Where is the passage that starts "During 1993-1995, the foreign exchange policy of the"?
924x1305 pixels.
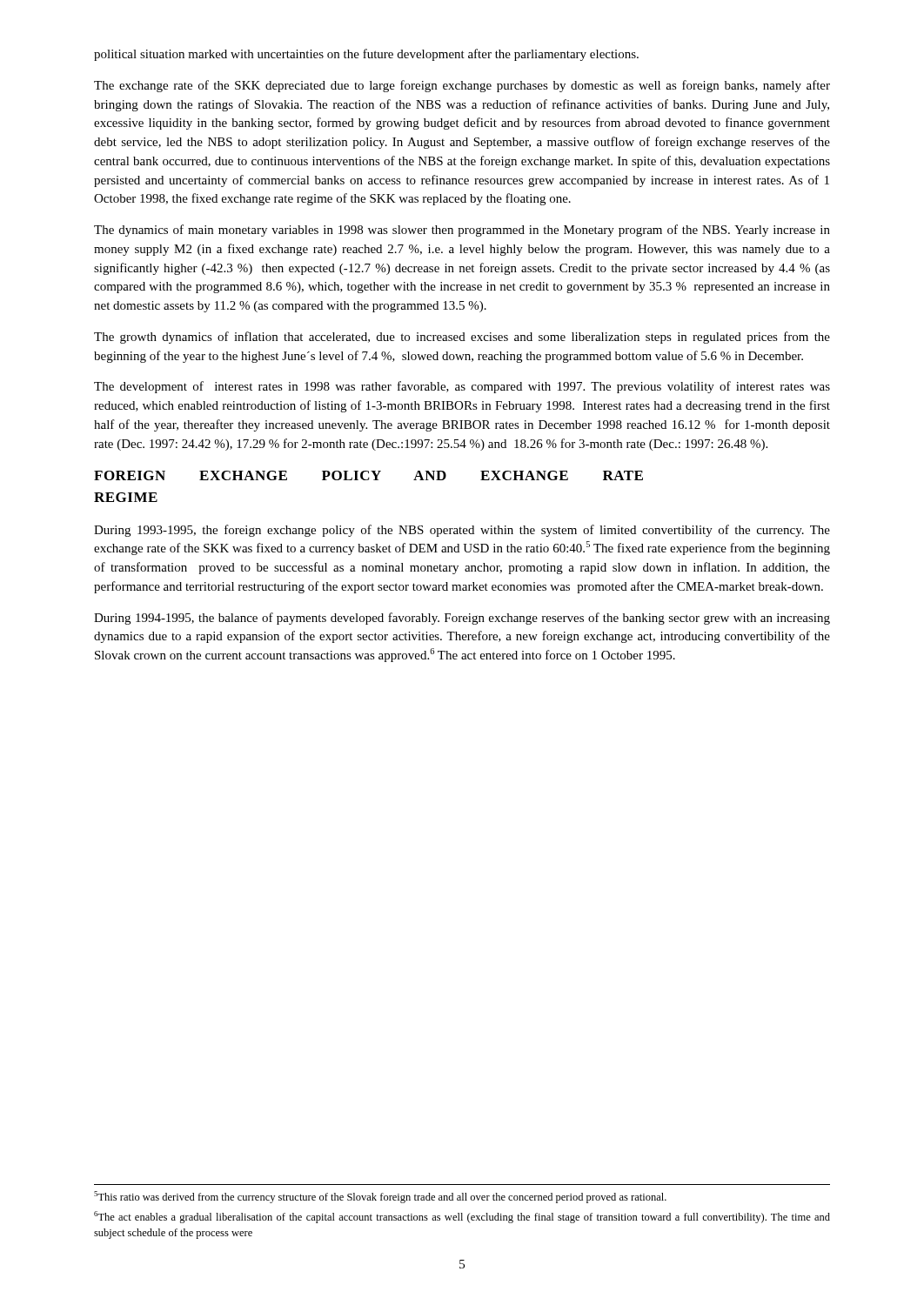(x=462, y=559)
